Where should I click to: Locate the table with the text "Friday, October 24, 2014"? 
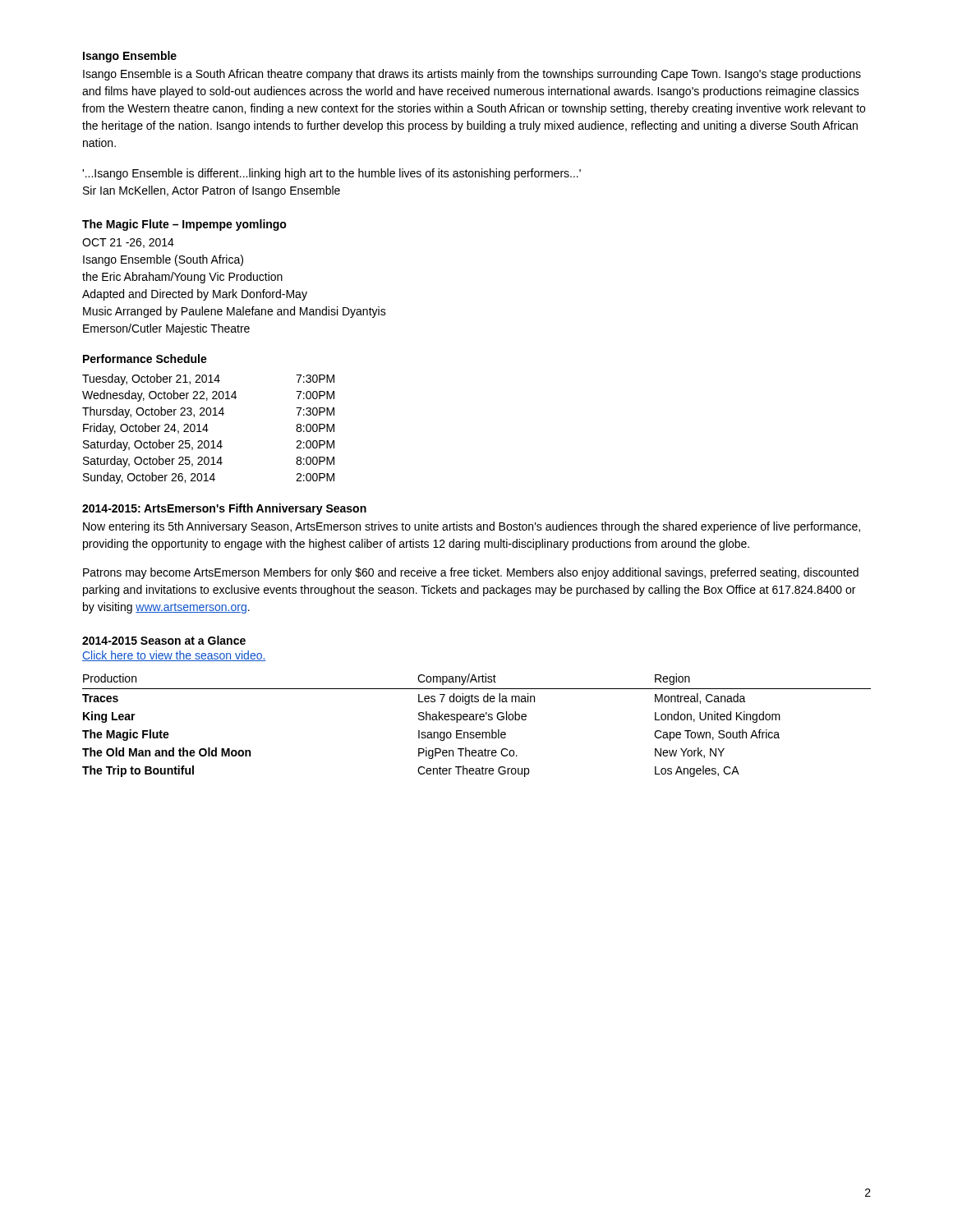coord(476,428)
